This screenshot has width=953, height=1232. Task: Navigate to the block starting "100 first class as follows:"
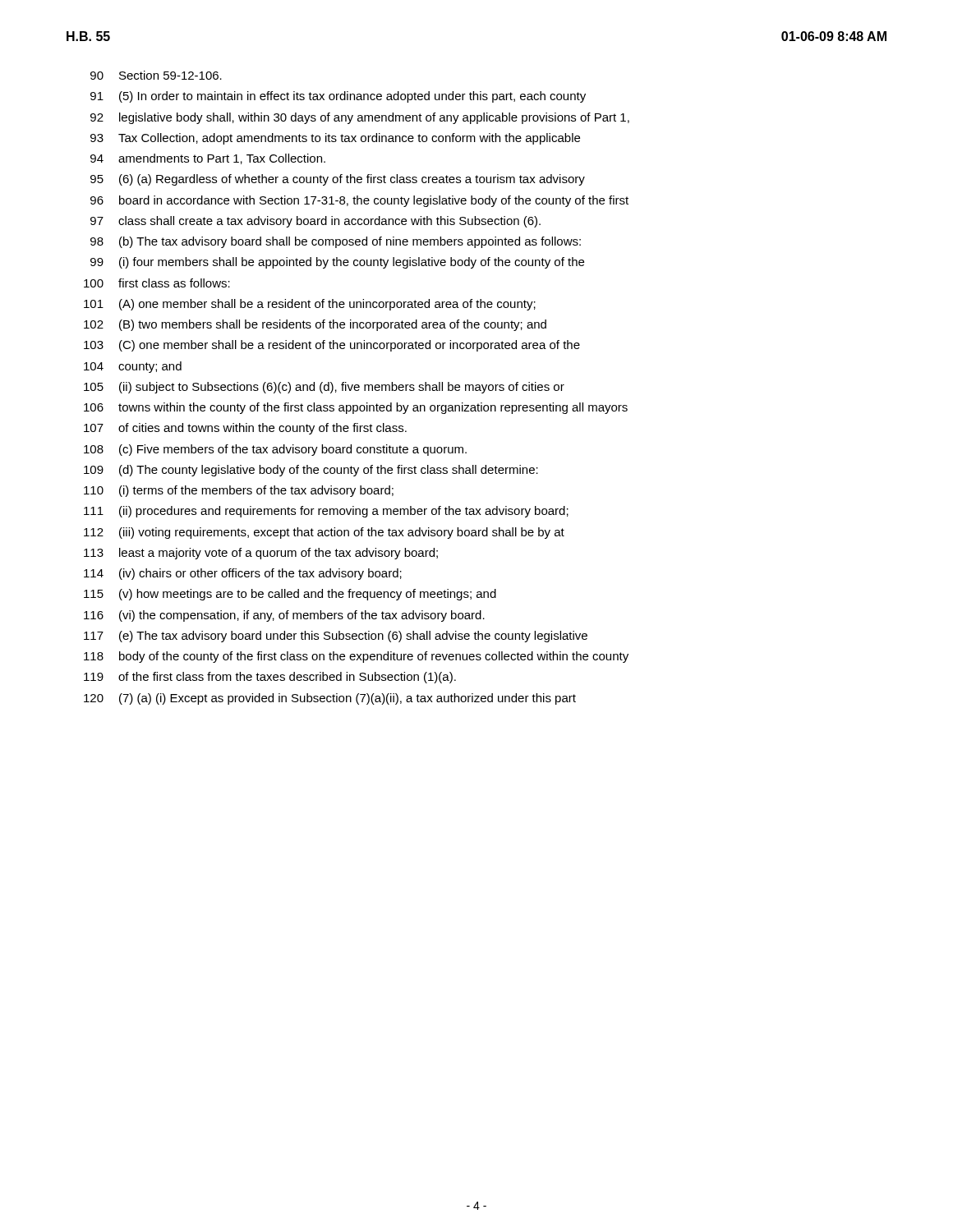(x=157, y=283)
